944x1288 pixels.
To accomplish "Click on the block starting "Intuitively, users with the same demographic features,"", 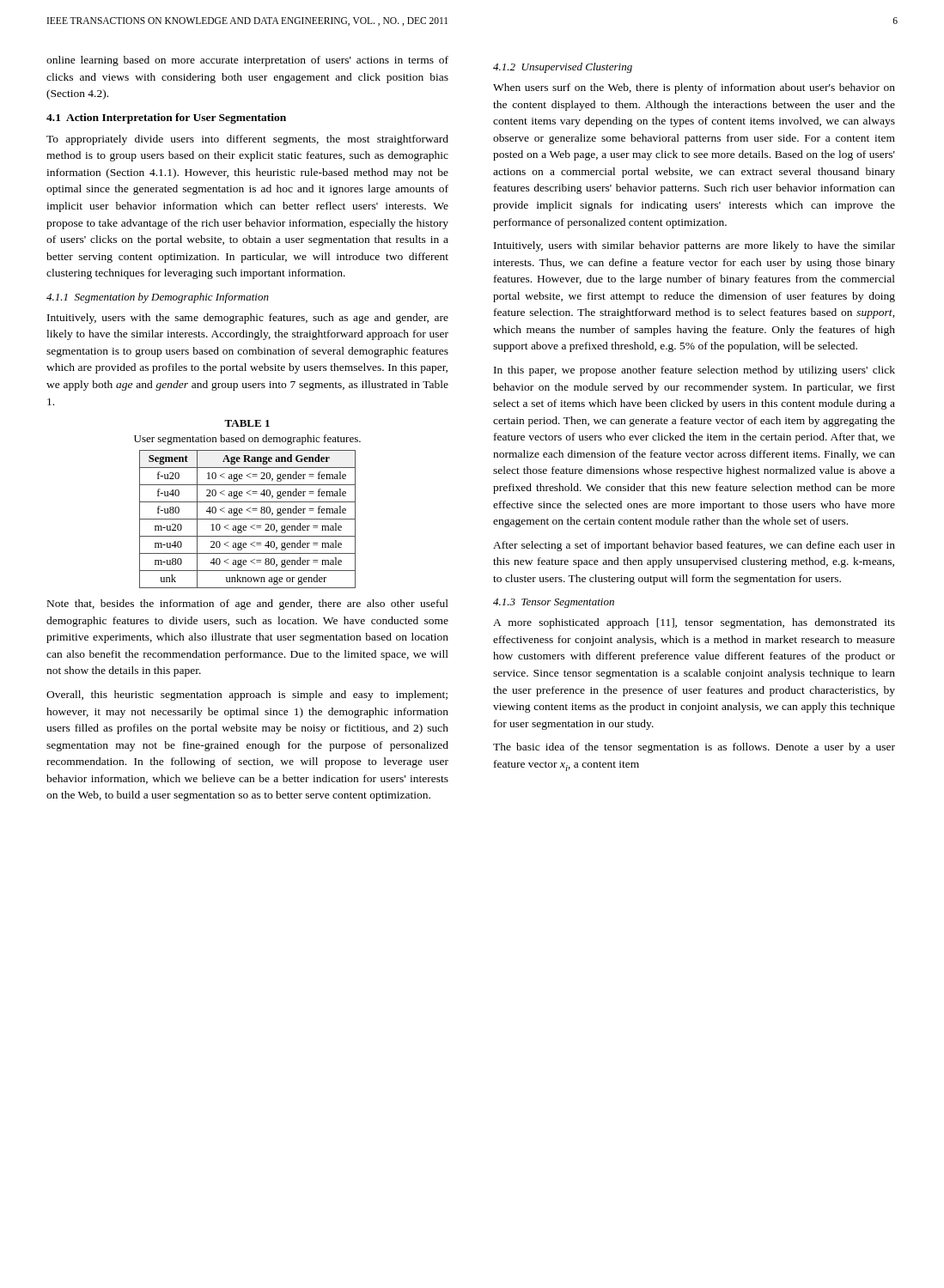I will click(247, 359).
